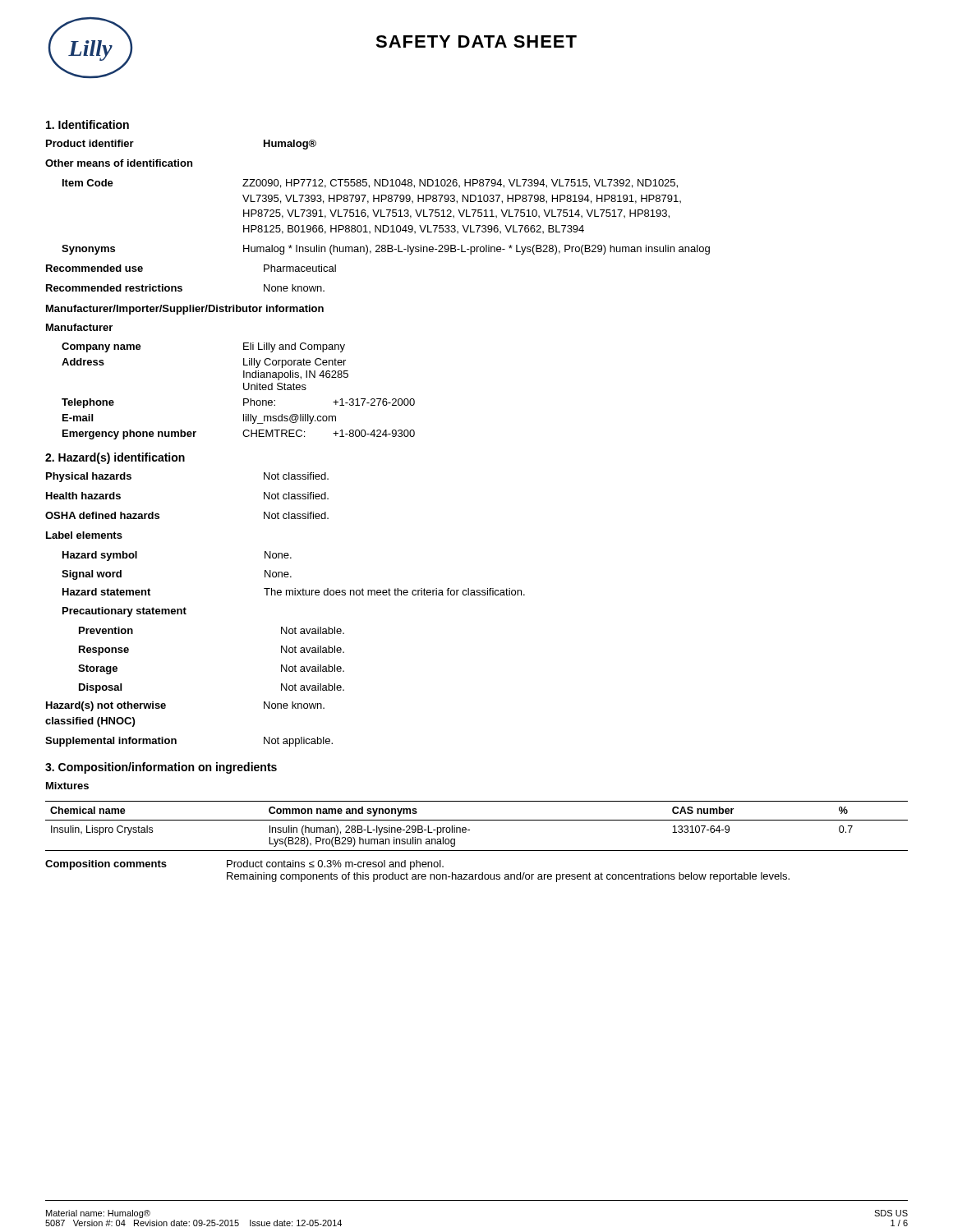Point to the text starting "Health hazards Not classified."
The height and width of the screenshot is (1232, 953).
[x=97, y=496]
